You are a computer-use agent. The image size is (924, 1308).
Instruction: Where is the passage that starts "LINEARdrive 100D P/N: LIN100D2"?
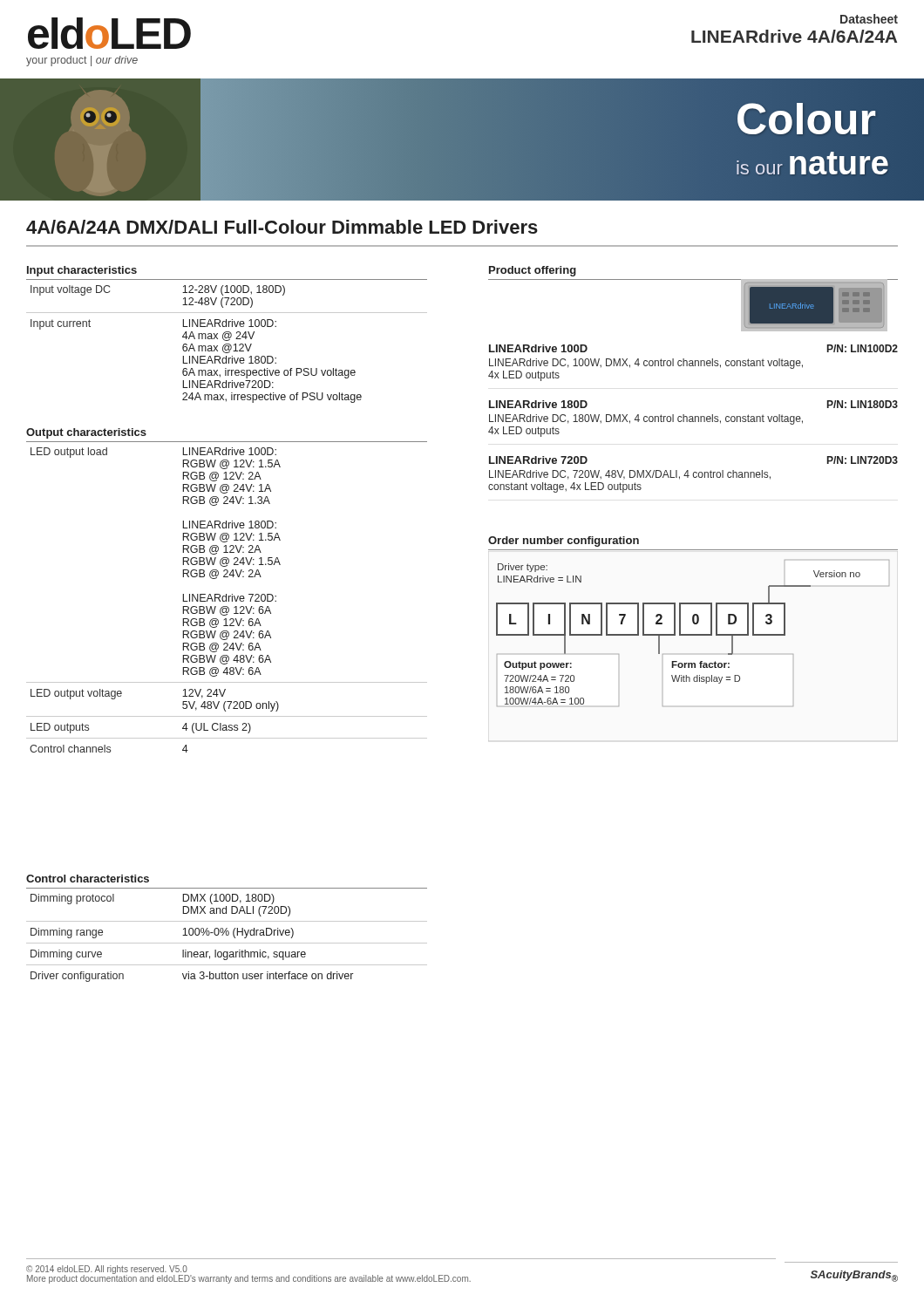(693, 361)
